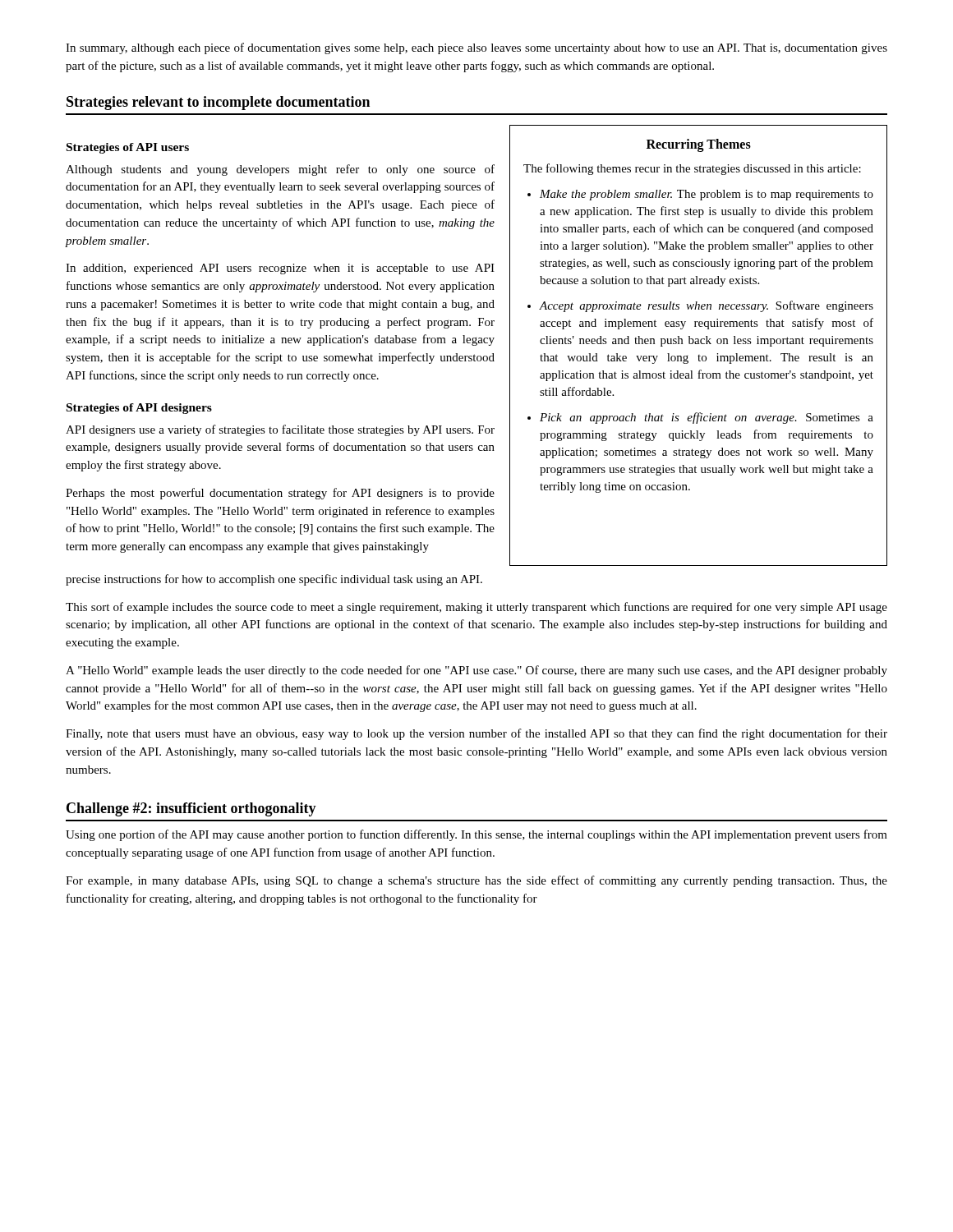Click the passage that begins "This sort of example includes the"
The image size is (953, 1232).
[476, 624]
